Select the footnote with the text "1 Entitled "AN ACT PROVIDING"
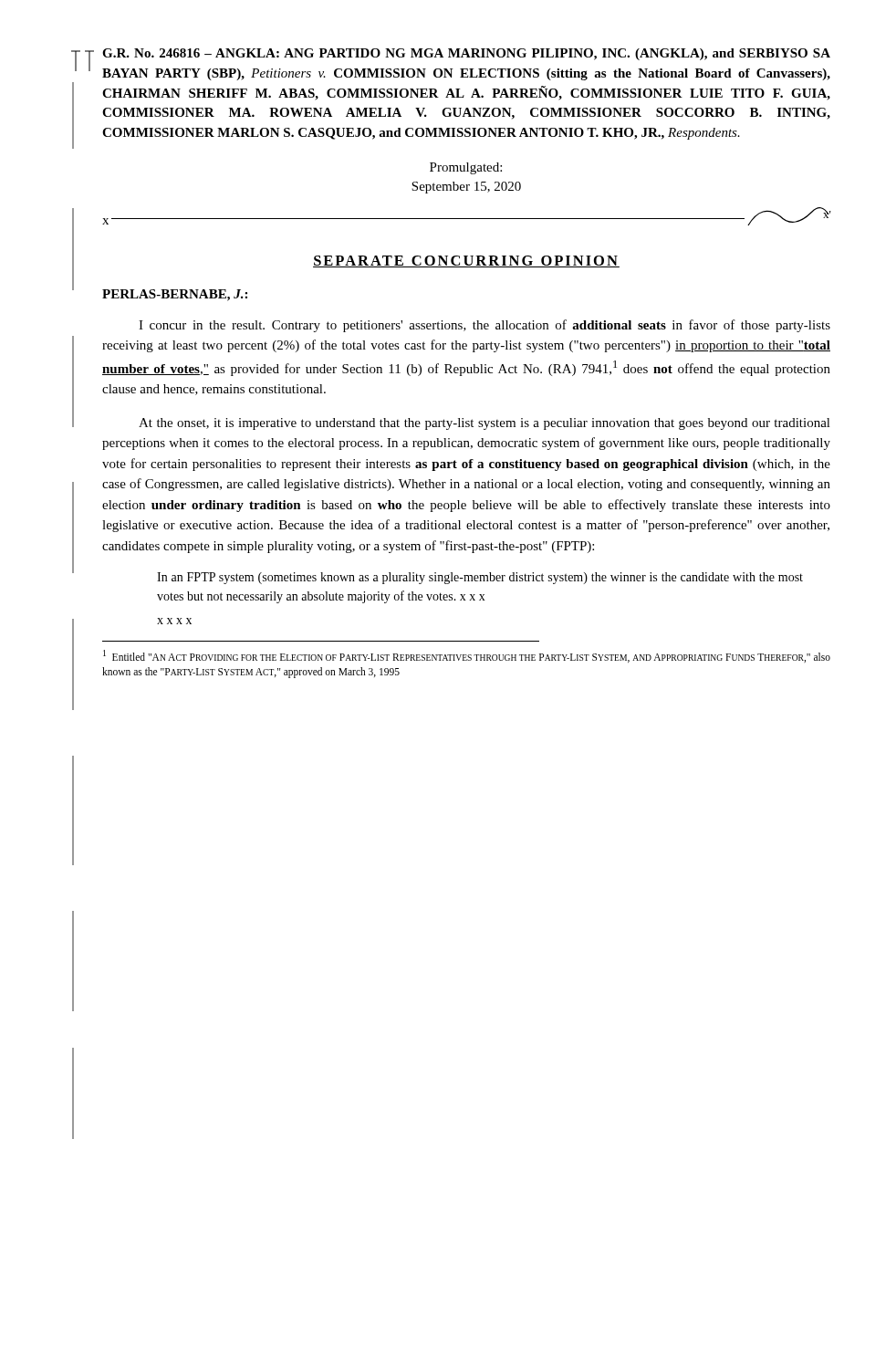Screen dimensions: 1369x896 (466, 662)
